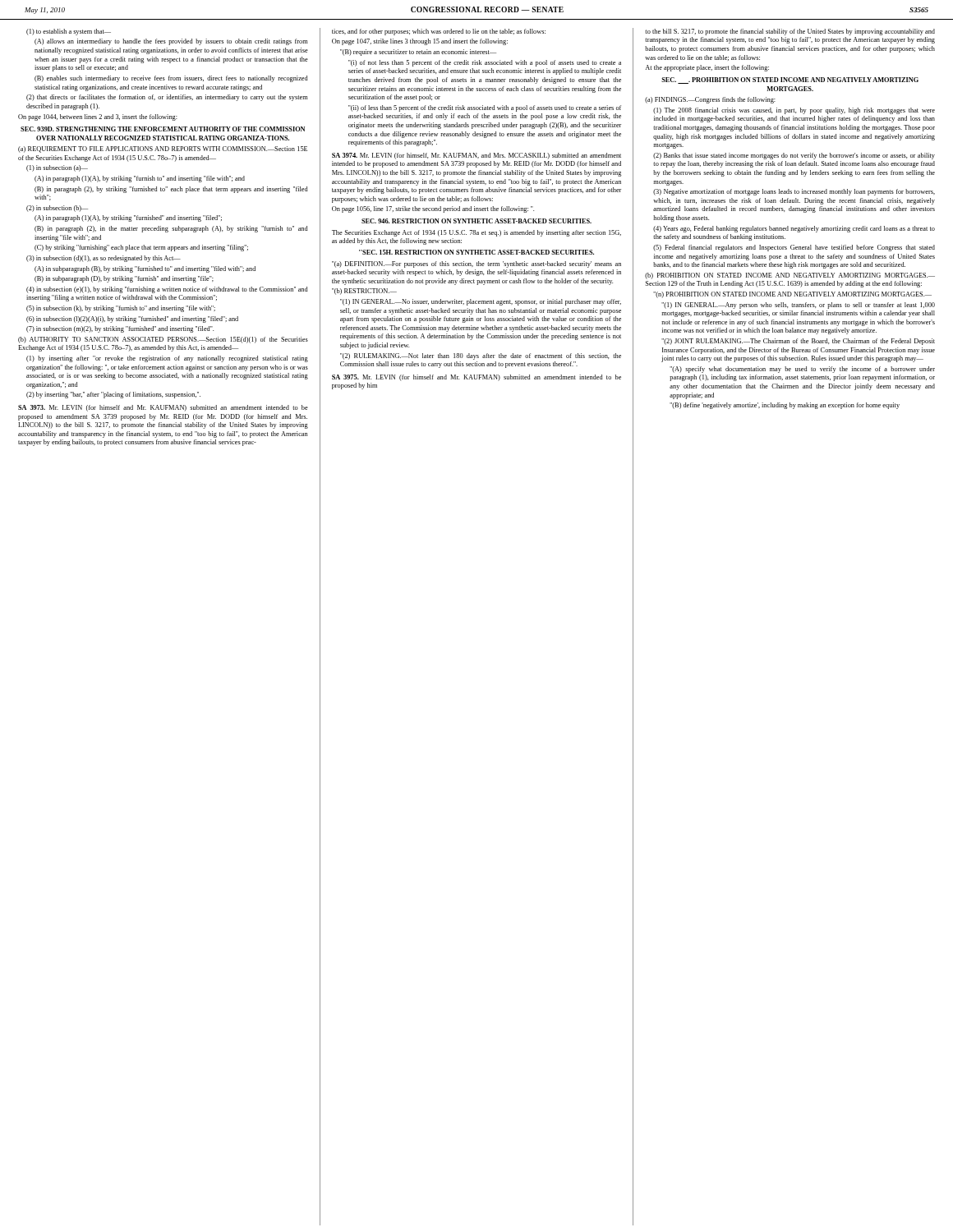
Task: Select the region starting "''(a) DEFINITION.—For purposes"
Action: (476, 315)
